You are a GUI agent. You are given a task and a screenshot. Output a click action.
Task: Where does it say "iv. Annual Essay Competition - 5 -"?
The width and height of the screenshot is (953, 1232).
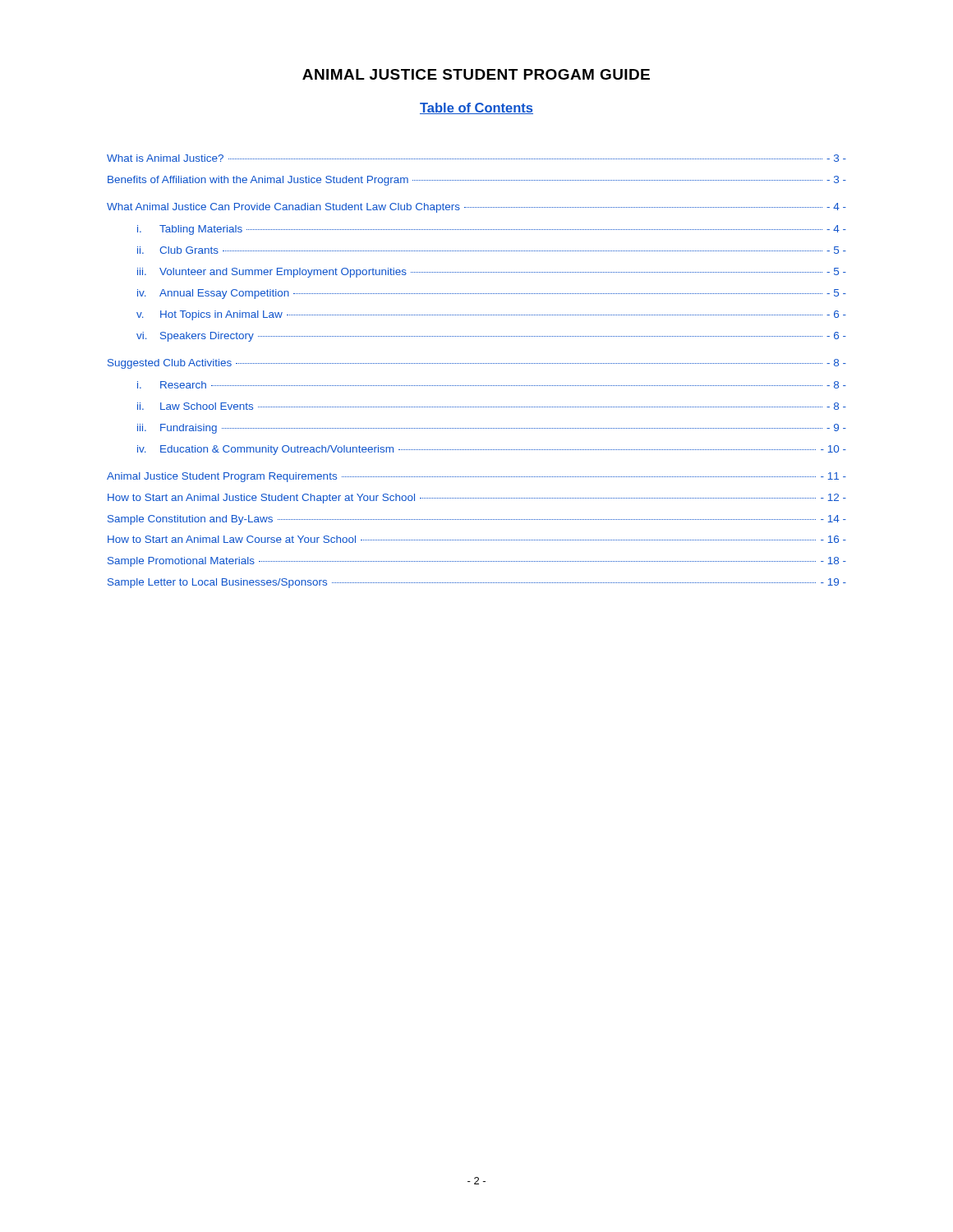pyautogui.click(x=491, y=293)
